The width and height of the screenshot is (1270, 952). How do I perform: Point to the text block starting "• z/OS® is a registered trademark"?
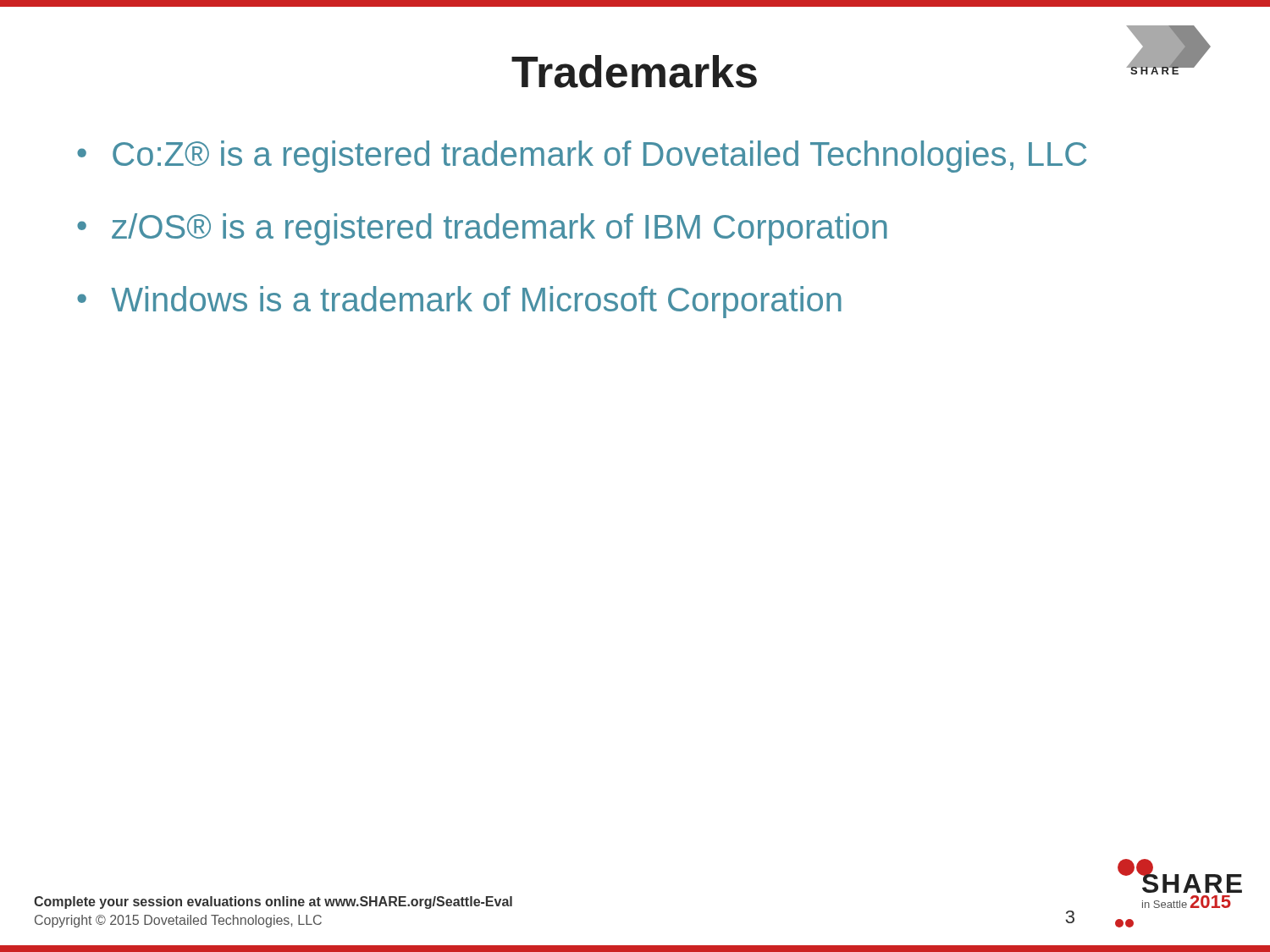(x=483, y=227)
